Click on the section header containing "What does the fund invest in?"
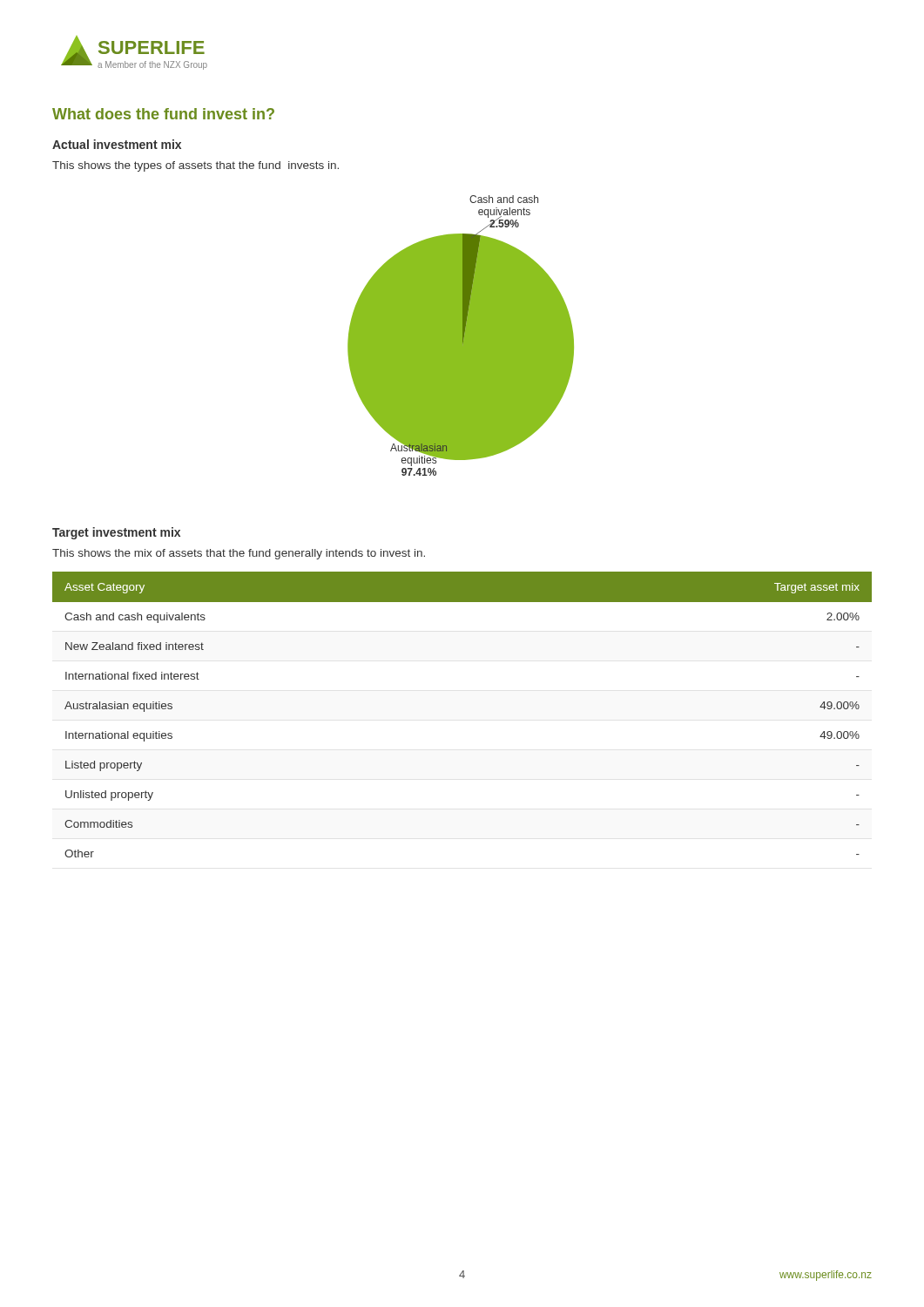The height and width of the screenshot is (1307, 924). point(164,114)
